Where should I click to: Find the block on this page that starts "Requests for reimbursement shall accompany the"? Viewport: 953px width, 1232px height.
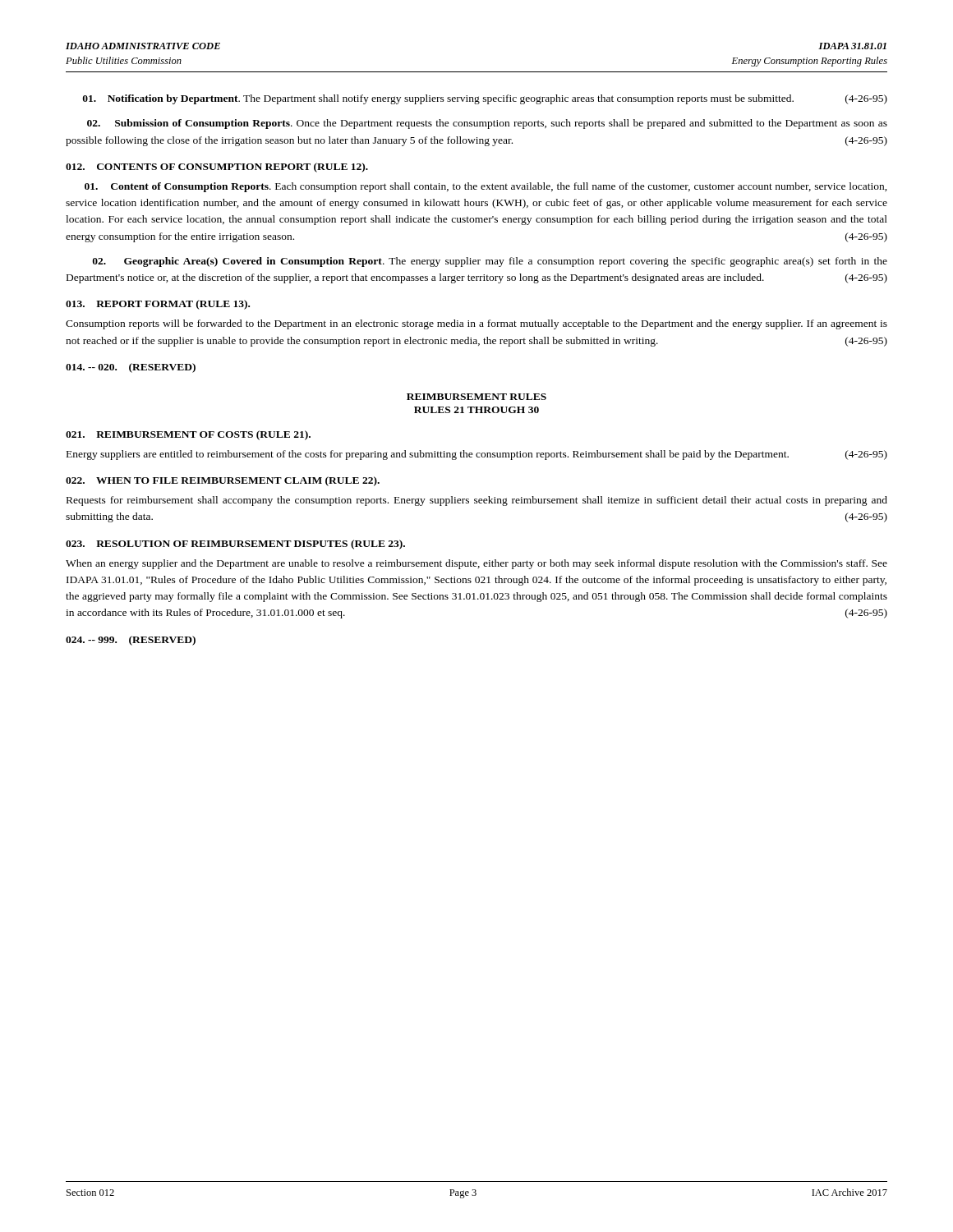[x=476, y=509]
